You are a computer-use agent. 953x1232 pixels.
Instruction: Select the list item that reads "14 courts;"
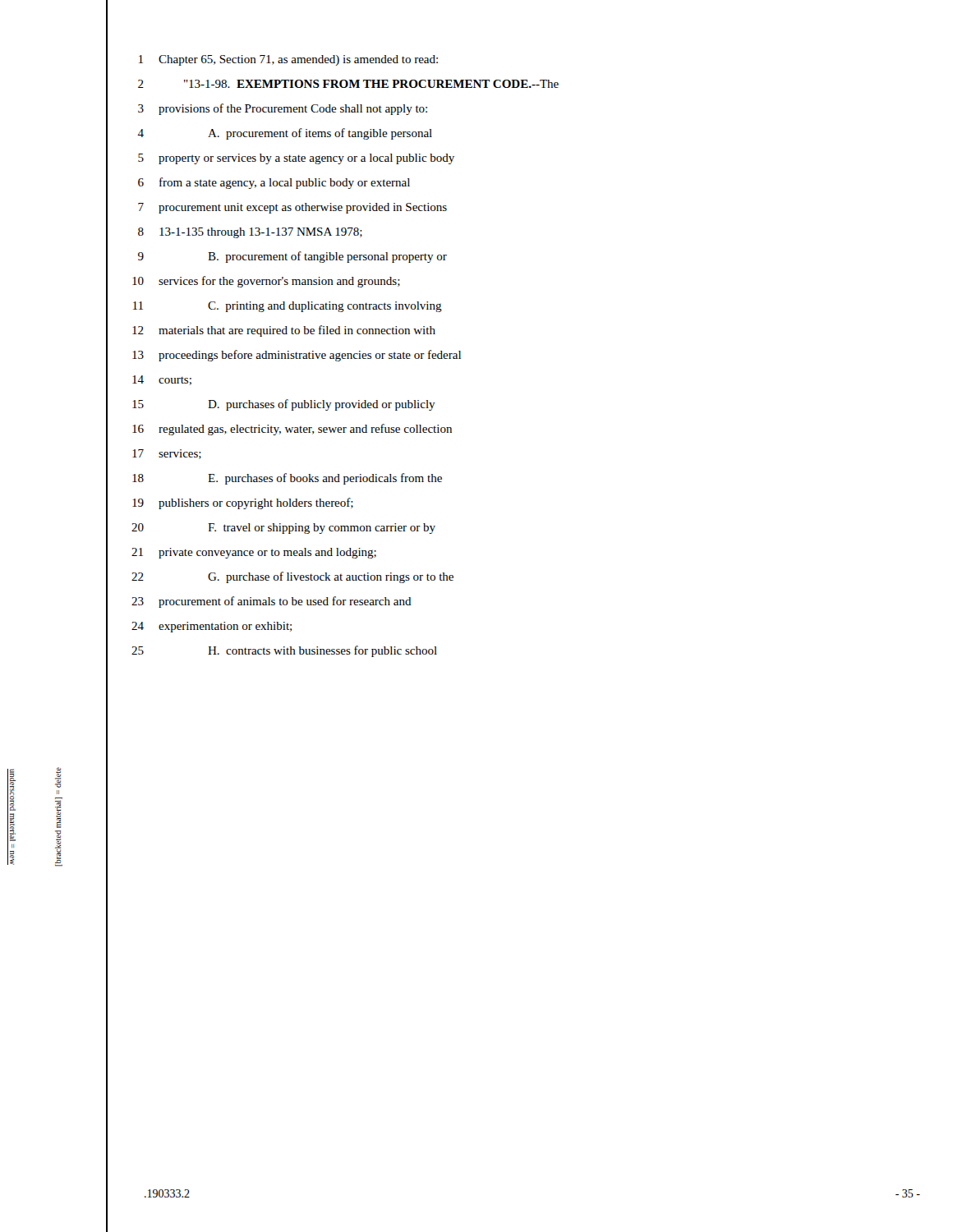tap(161, 379)
